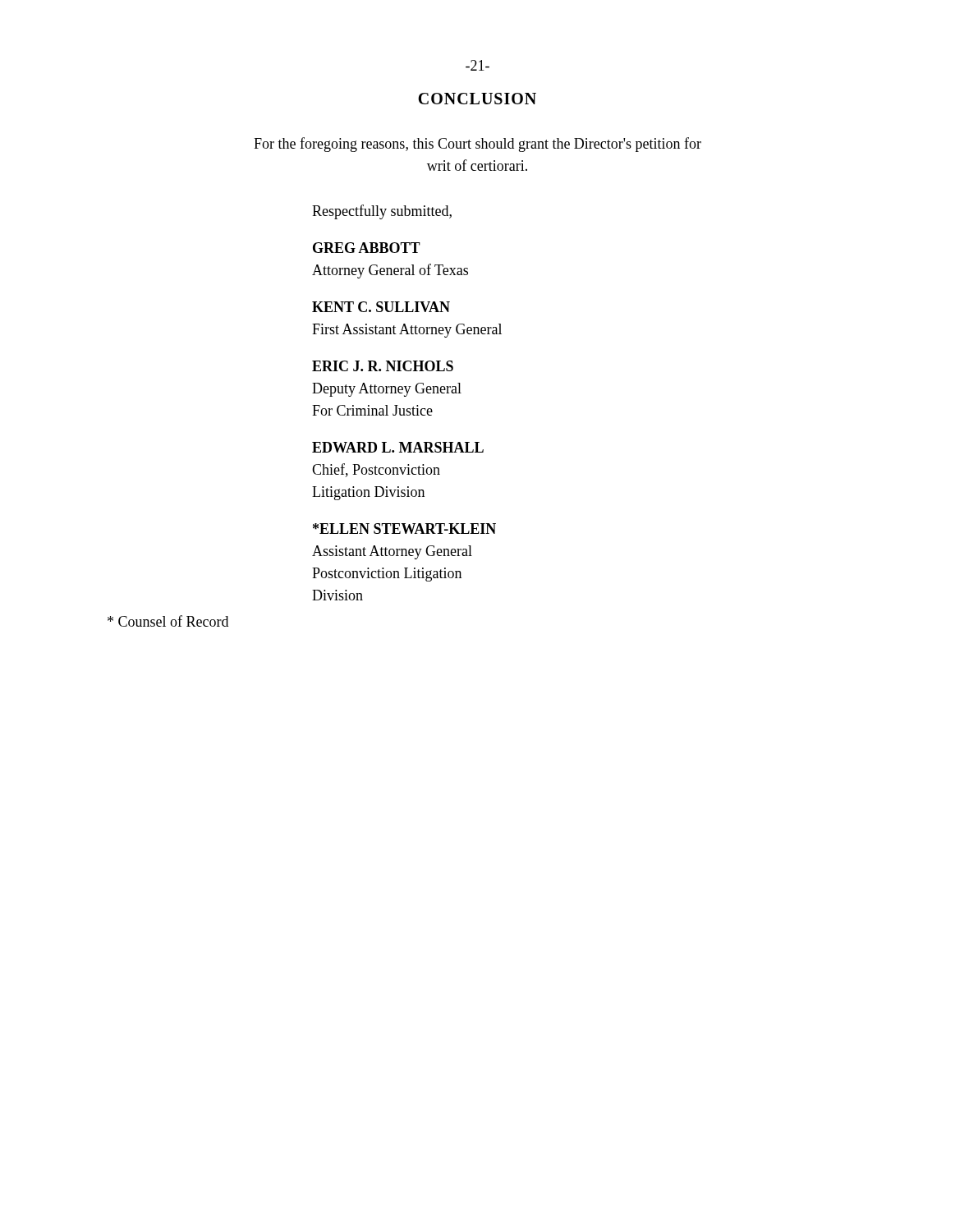Find the element starting "EDWARD L. MARSHALL Chief, Postconviction"

tap(398, 447)
